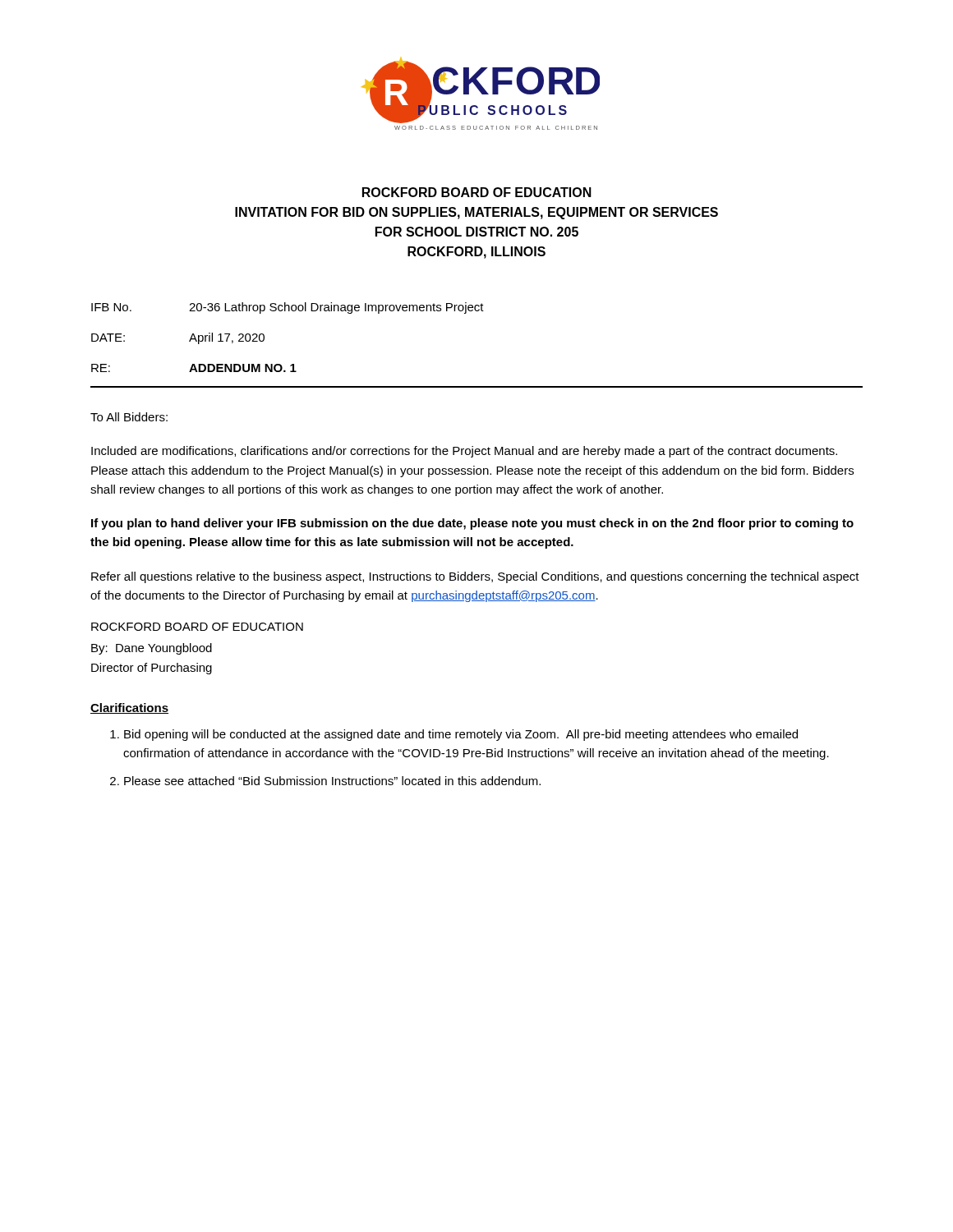
Task: Select a section header
Action: point(129,708)
